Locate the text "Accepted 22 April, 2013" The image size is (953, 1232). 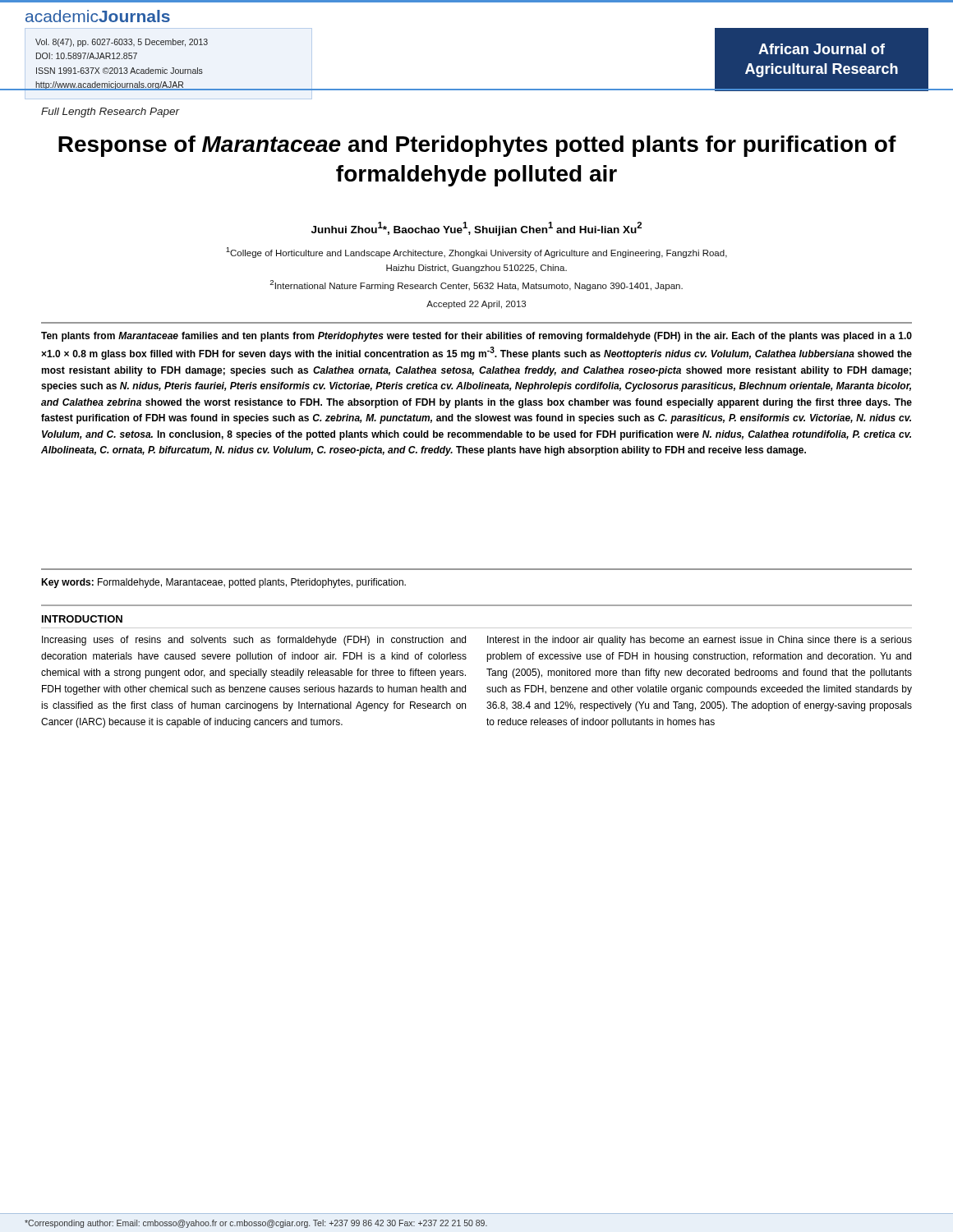coord(476,304)
